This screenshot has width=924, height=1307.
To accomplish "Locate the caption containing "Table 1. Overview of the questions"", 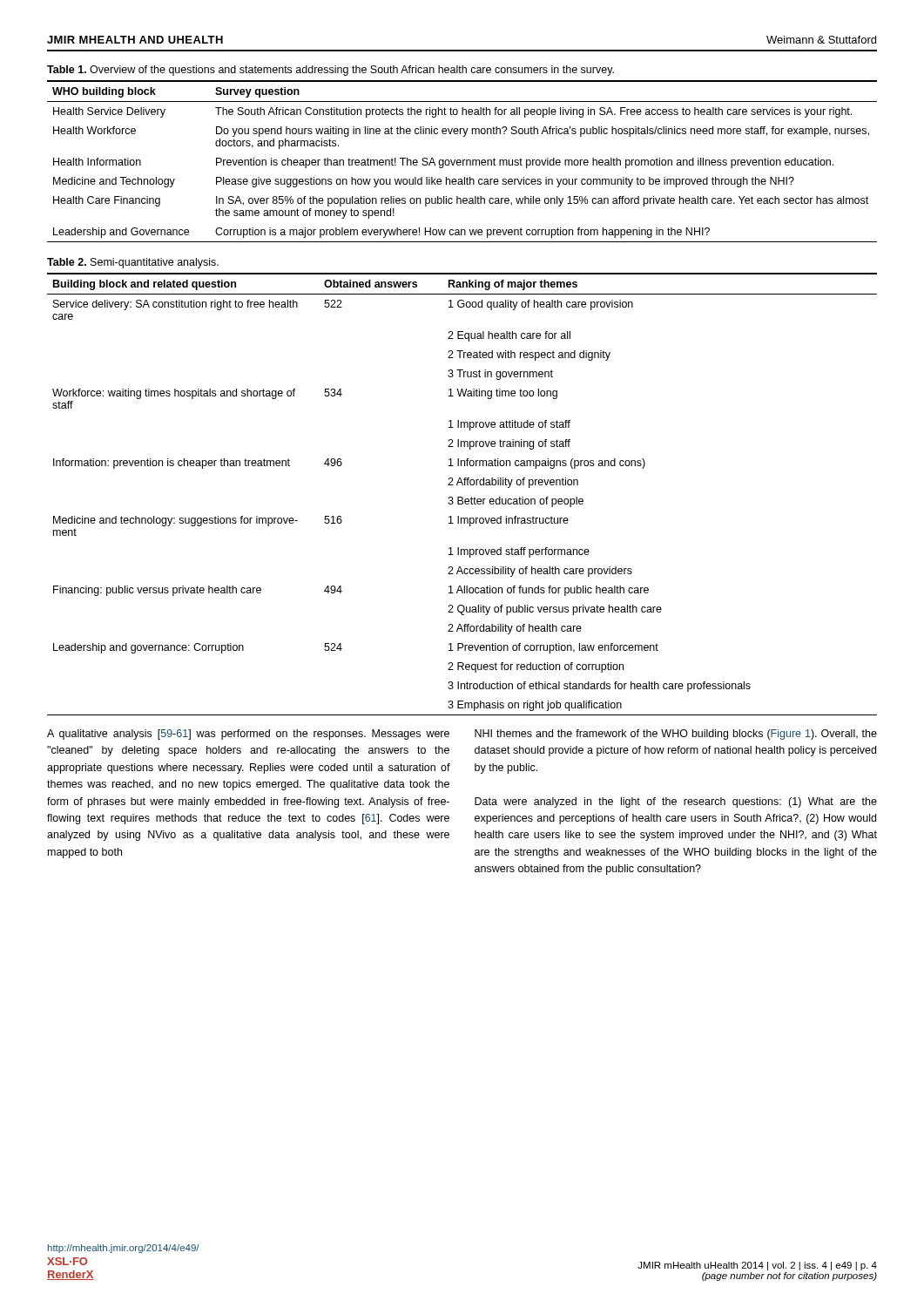I will coord(331,70).
